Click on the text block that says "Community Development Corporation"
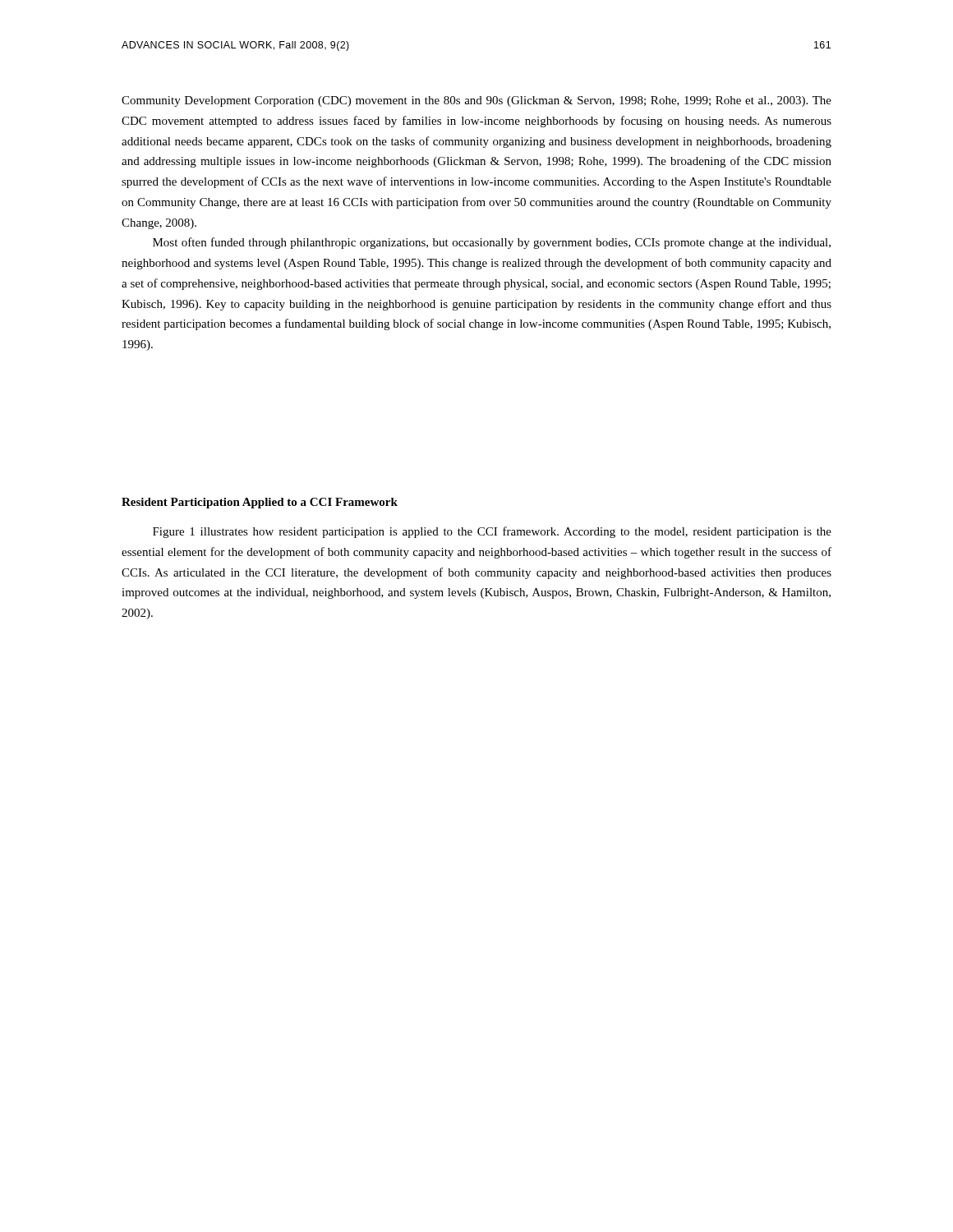This screenshot has width=953, height=1232. tap(476, 101)
